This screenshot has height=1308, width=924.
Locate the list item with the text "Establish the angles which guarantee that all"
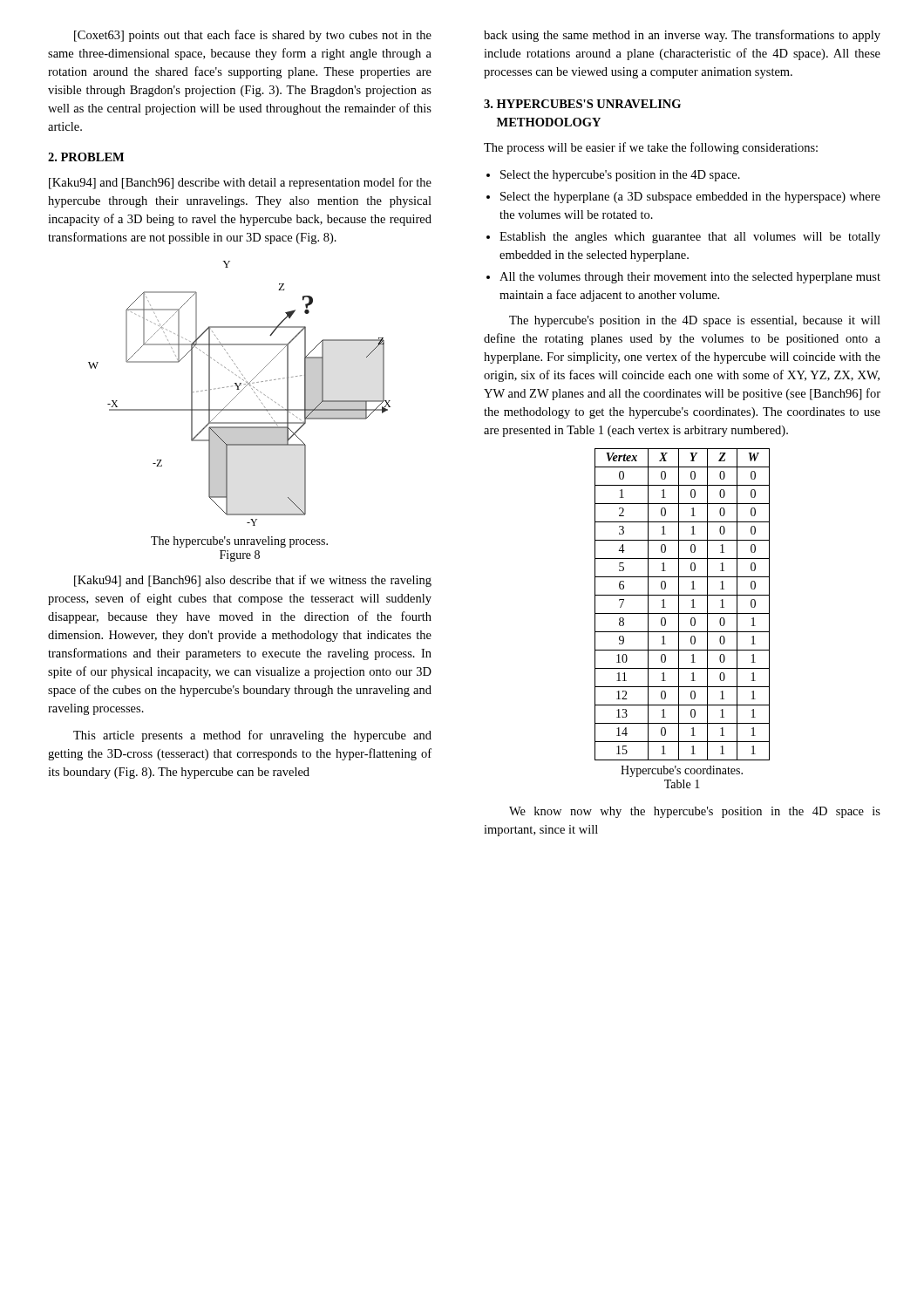tap(690, 246)
